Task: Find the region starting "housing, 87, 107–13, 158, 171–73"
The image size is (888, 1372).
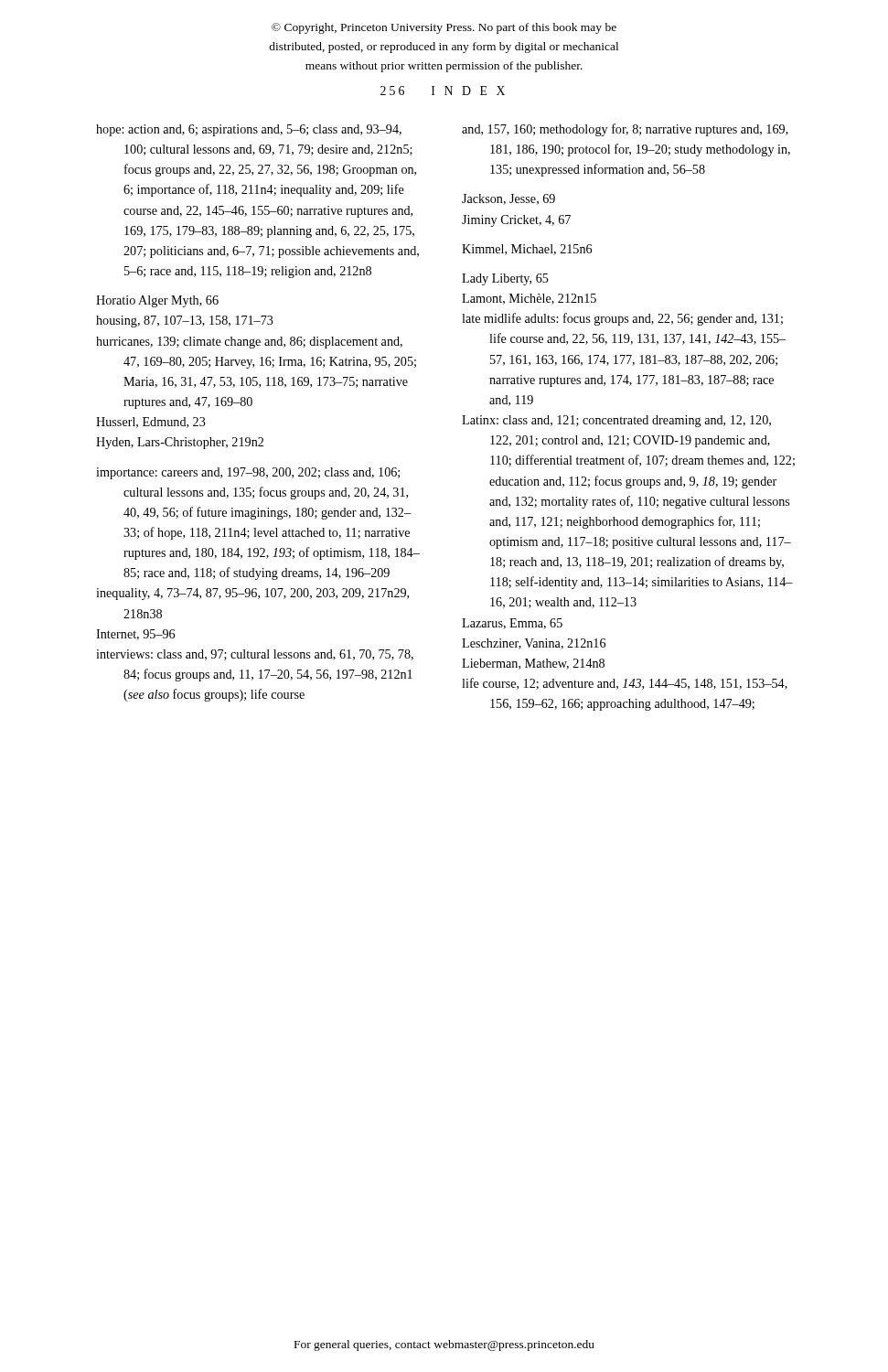Action: point(185,320)
